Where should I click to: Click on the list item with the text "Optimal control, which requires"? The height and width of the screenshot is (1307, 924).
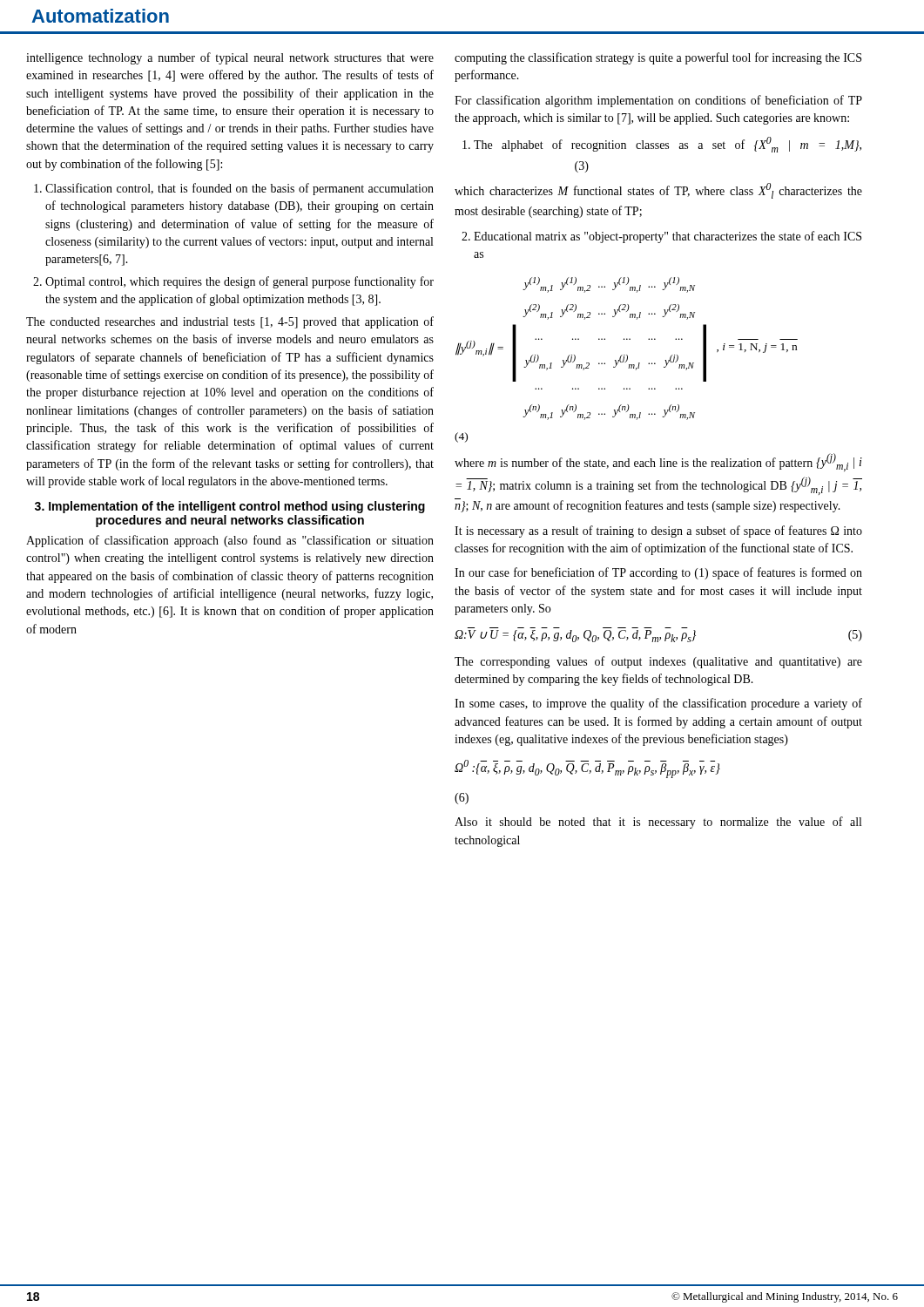pos(240,291)
